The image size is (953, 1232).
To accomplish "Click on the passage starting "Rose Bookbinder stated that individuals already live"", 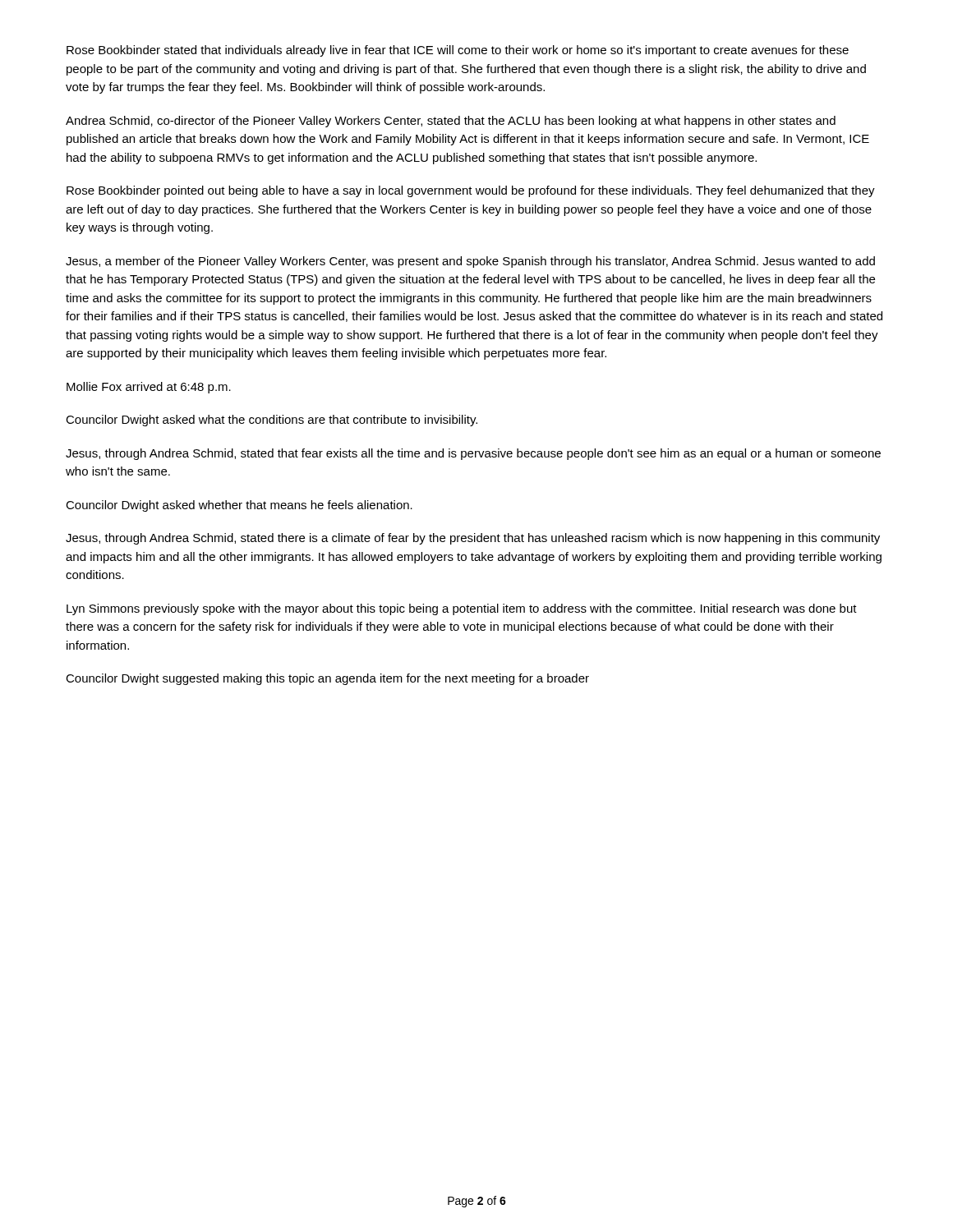I will point(466,68).
